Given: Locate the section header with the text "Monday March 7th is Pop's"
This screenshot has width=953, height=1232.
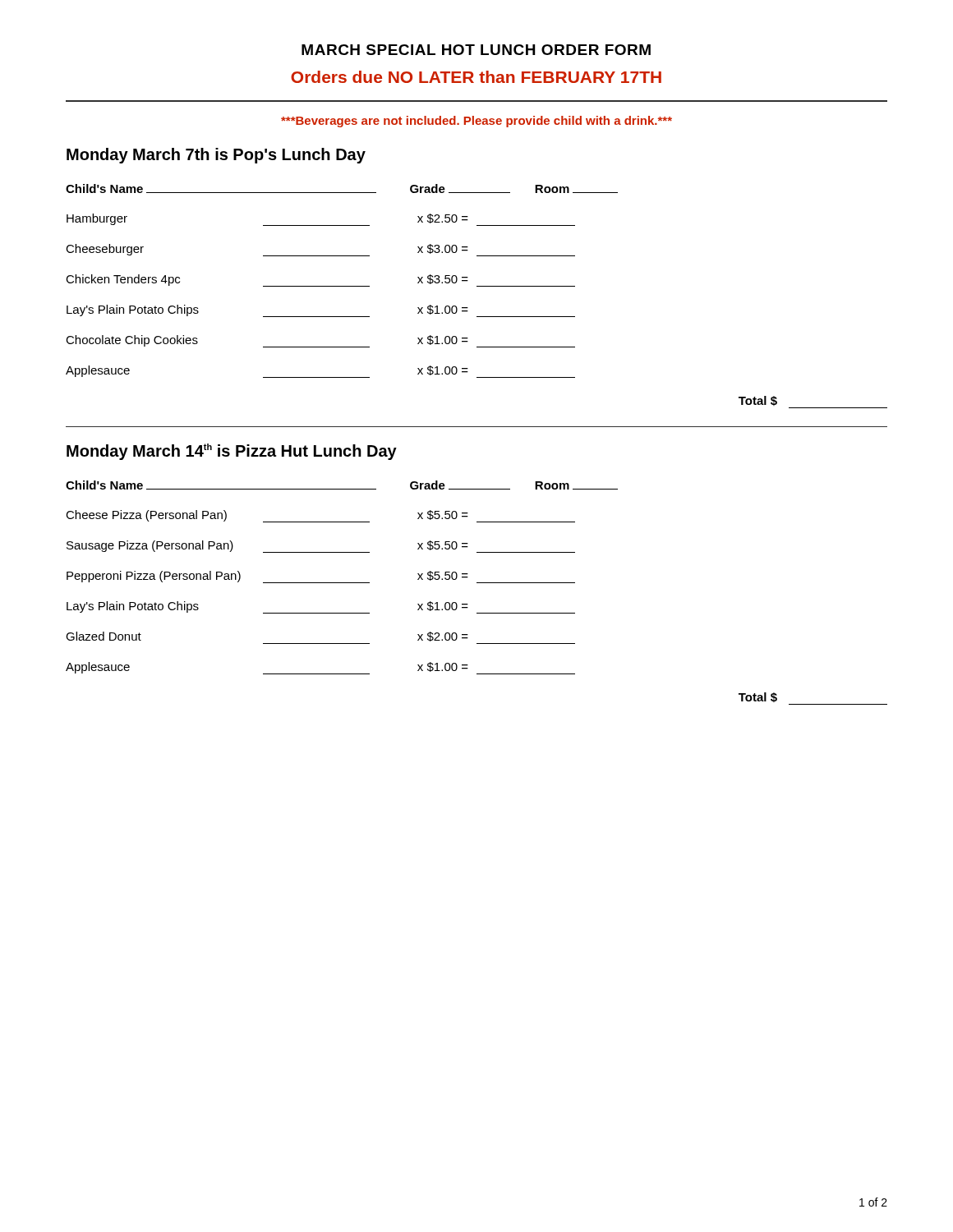Looking at the screenshot, I should 216,154.
